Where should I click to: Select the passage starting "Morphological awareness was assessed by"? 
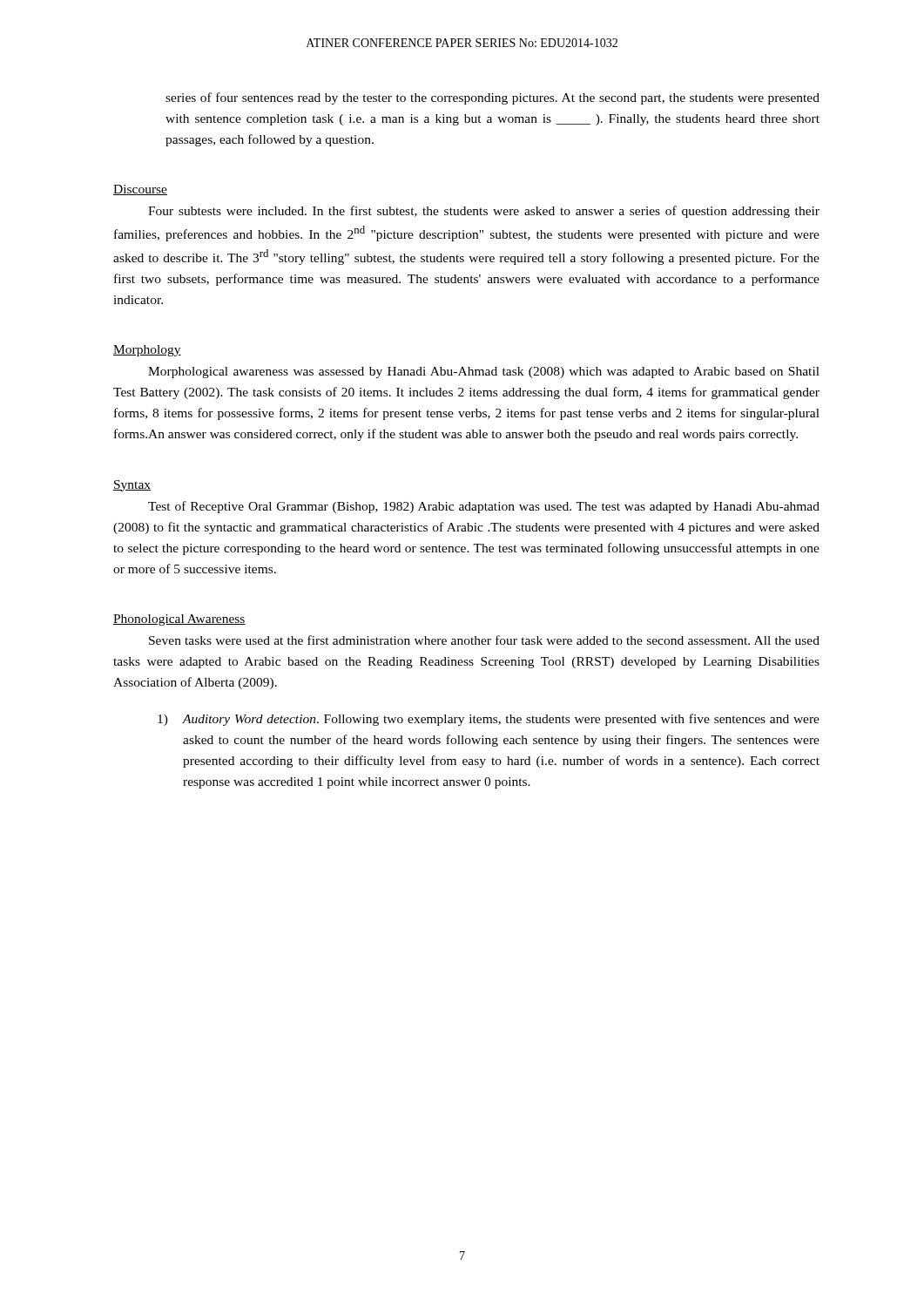pos(466,403)
